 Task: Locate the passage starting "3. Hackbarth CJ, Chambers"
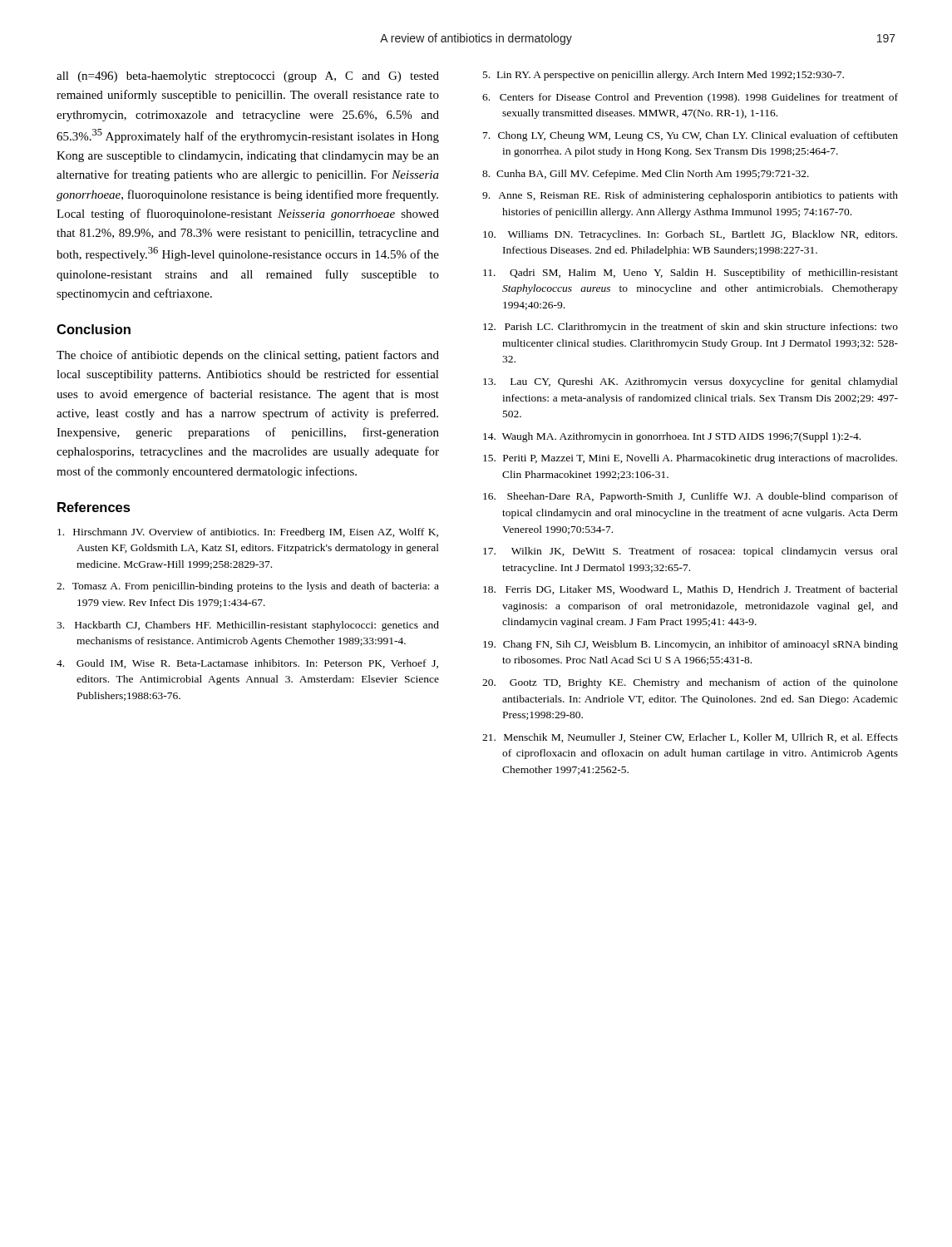coord(248,633)
